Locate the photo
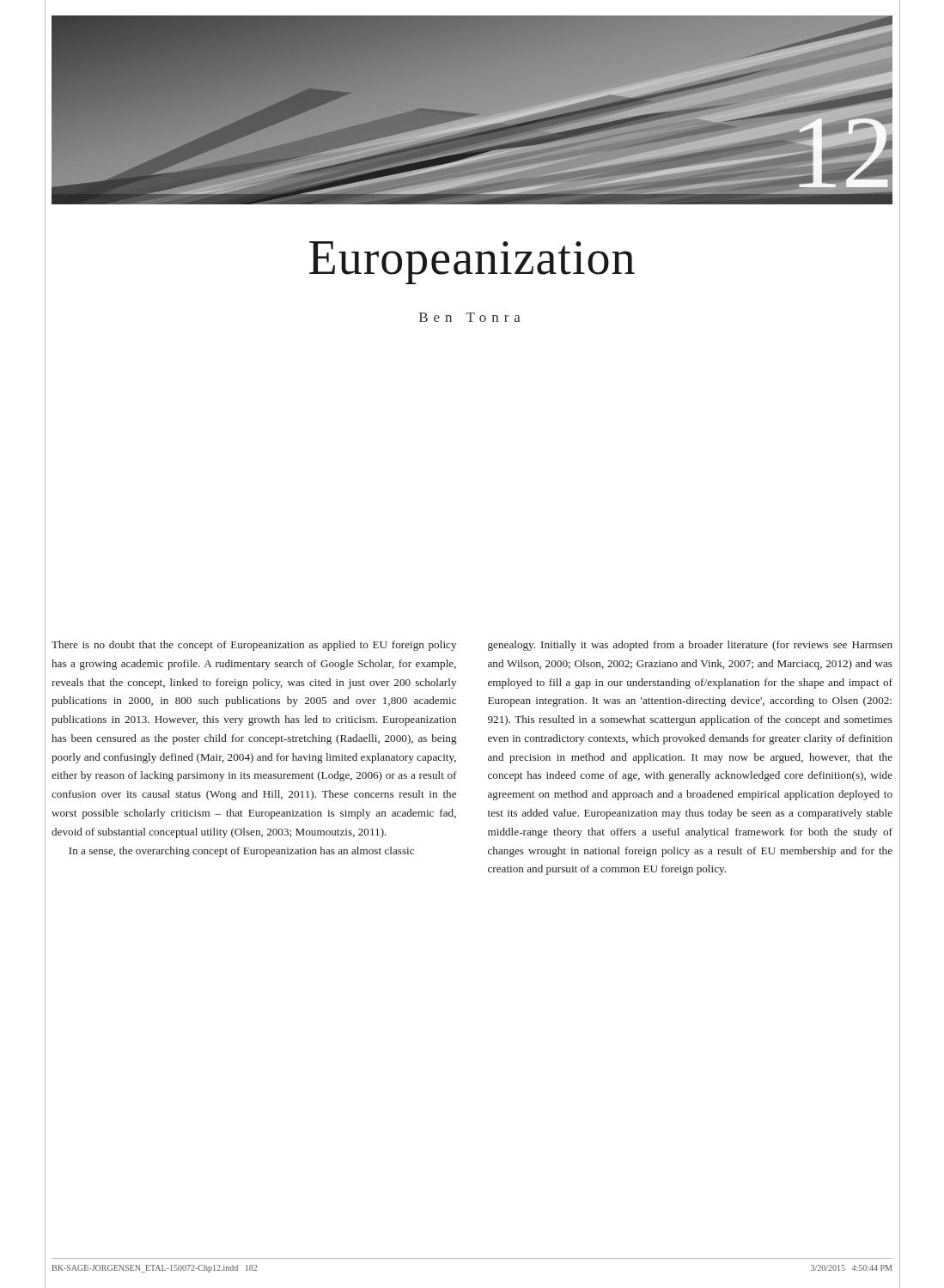 (472, 110)
